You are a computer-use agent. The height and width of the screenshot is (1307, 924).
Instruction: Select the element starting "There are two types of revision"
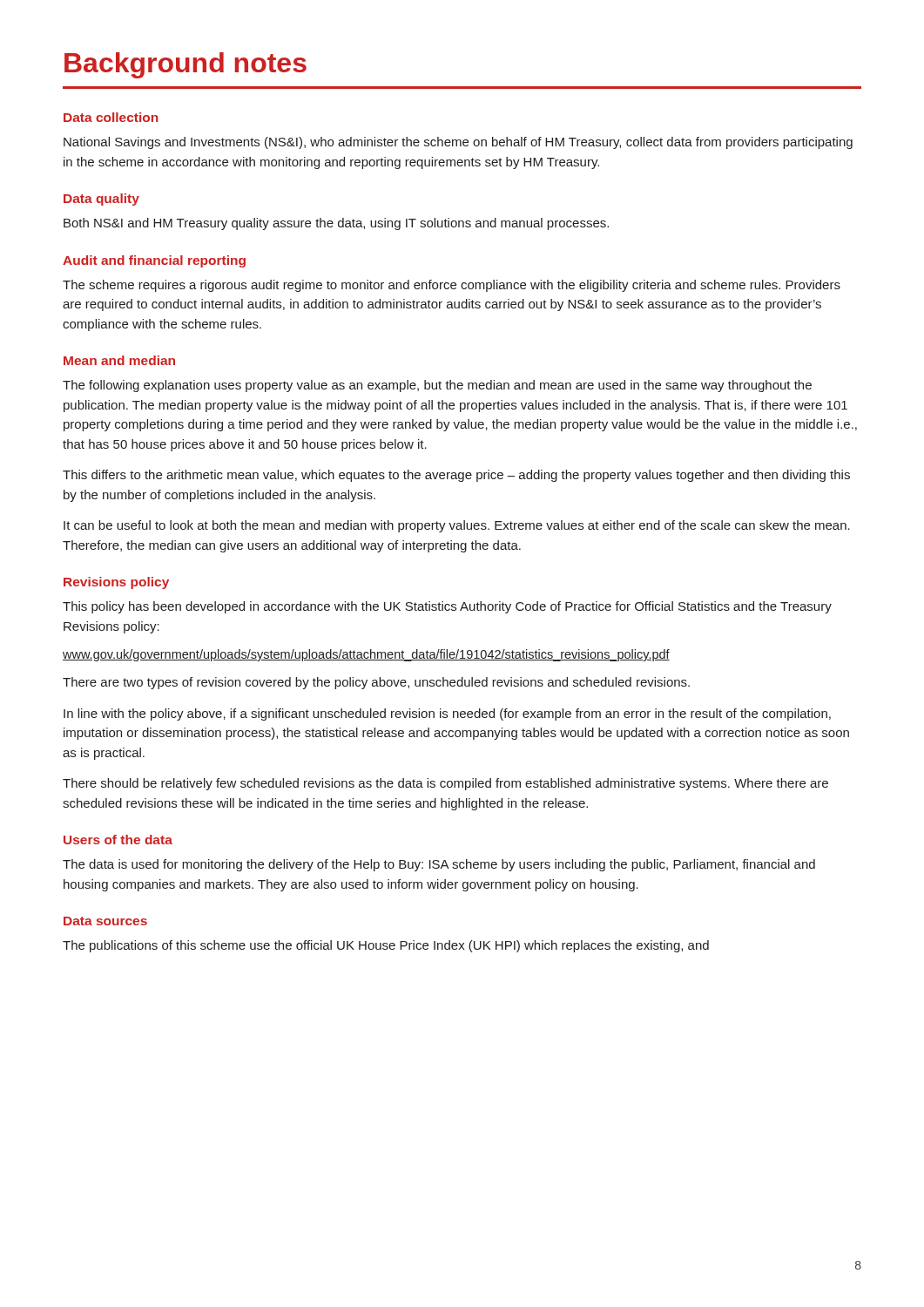(377, 682)
